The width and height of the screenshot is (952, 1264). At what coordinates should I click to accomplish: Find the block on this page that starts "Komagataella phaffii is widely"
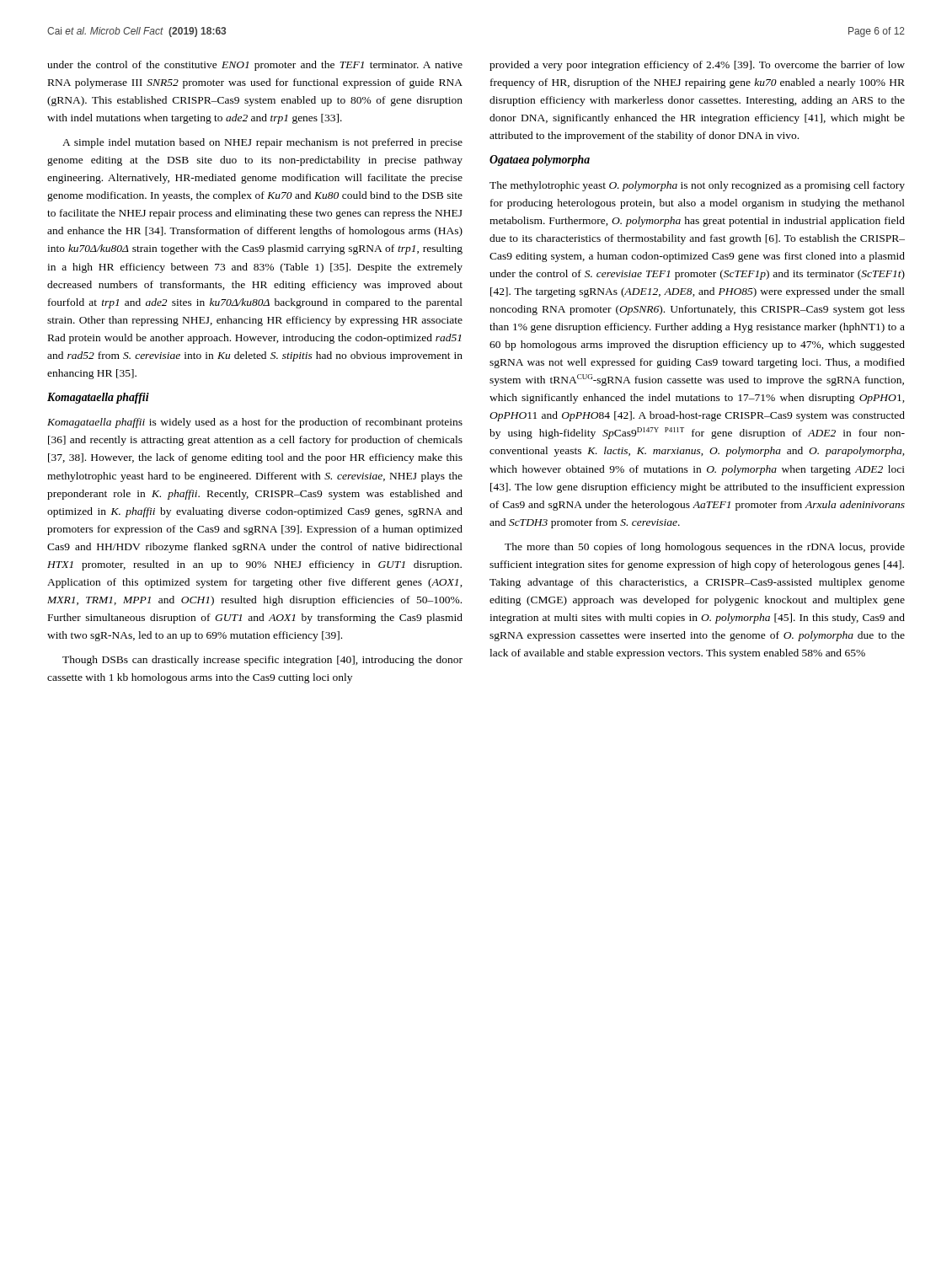coord(255,550)
